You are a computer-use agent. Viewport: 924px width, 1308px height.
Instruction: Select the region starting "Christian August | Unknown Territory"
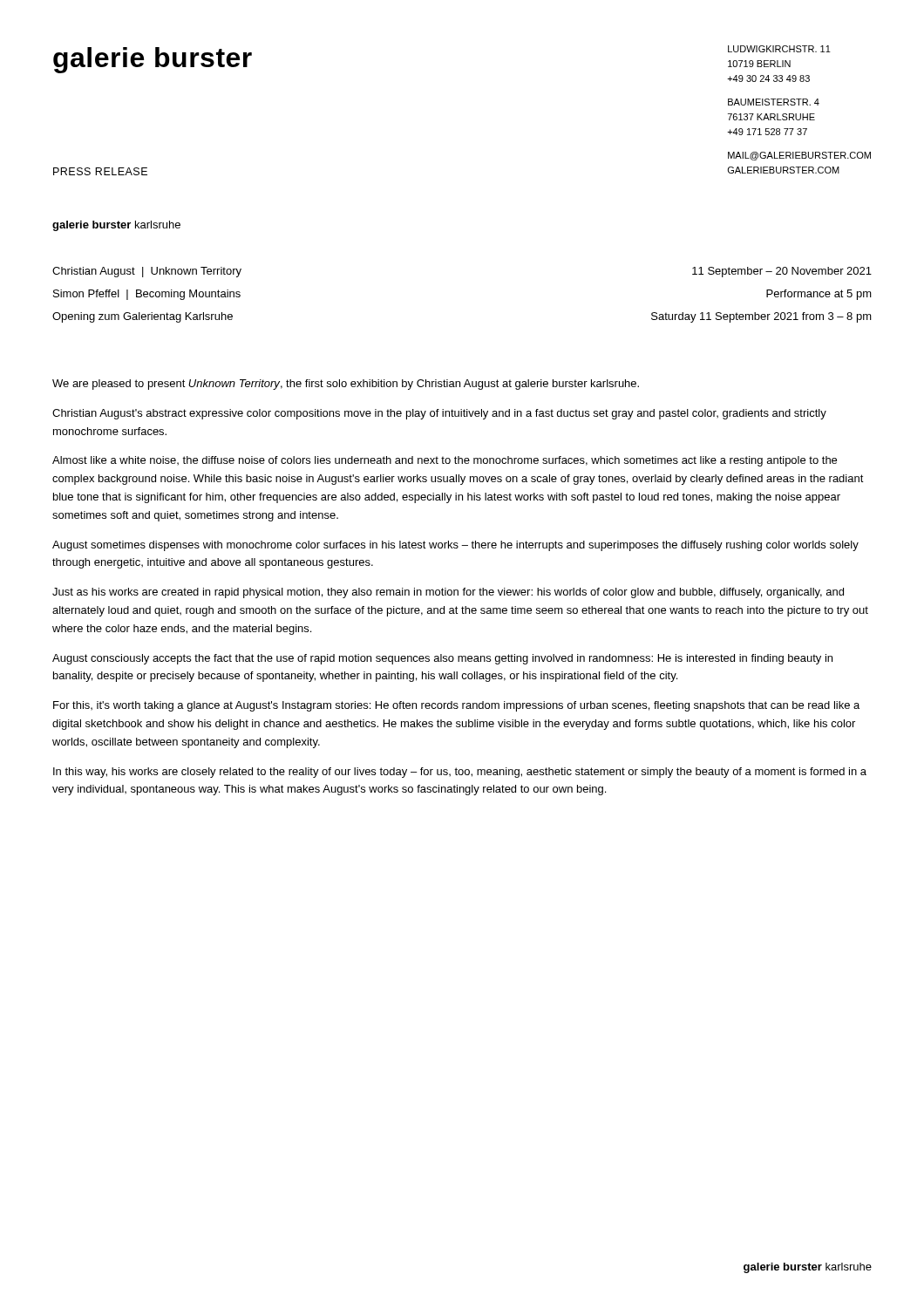(143, 272)
